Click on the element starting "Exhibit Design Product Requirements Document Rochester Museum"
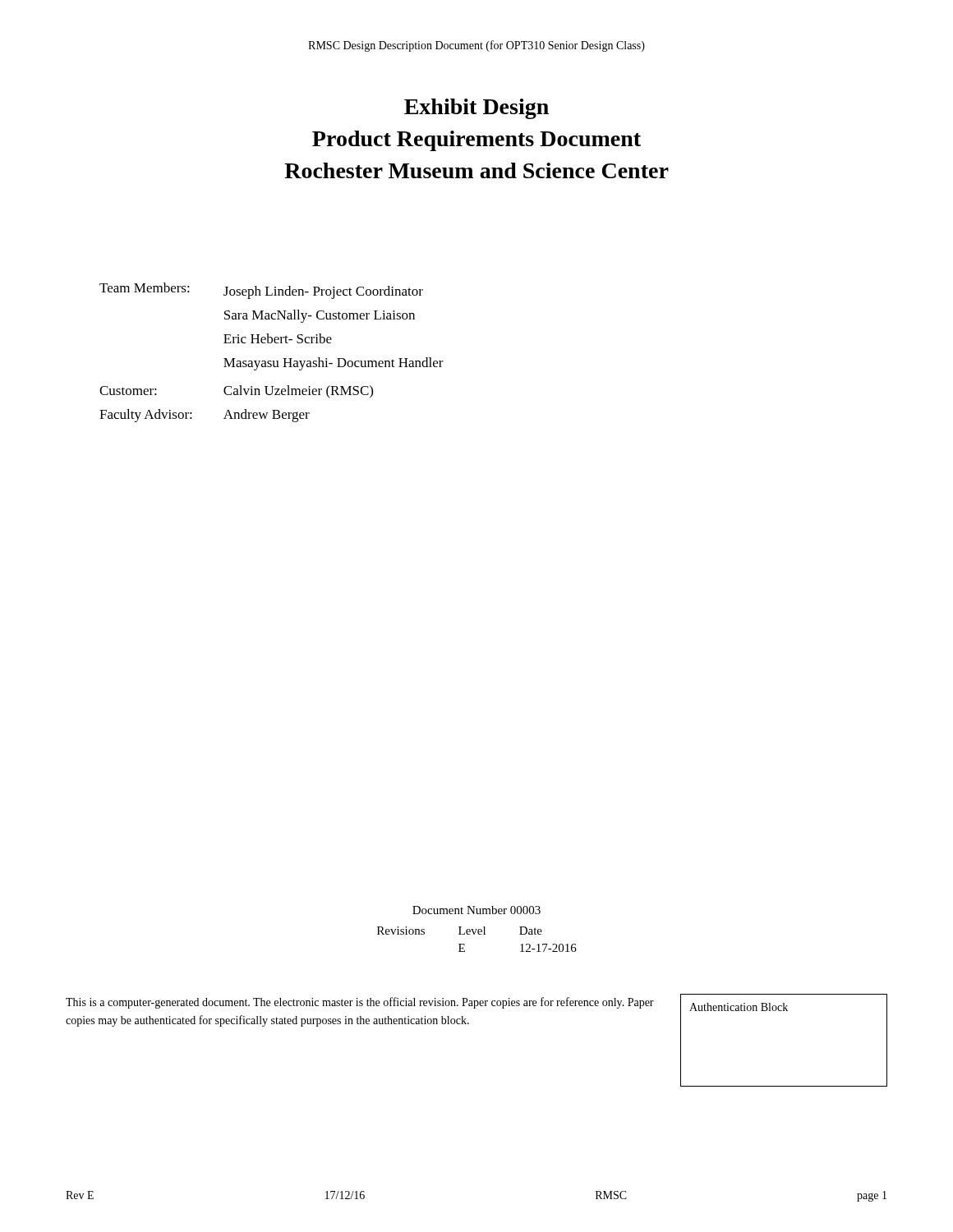The height and width of the screenshot is (1232, 953). 476,139
